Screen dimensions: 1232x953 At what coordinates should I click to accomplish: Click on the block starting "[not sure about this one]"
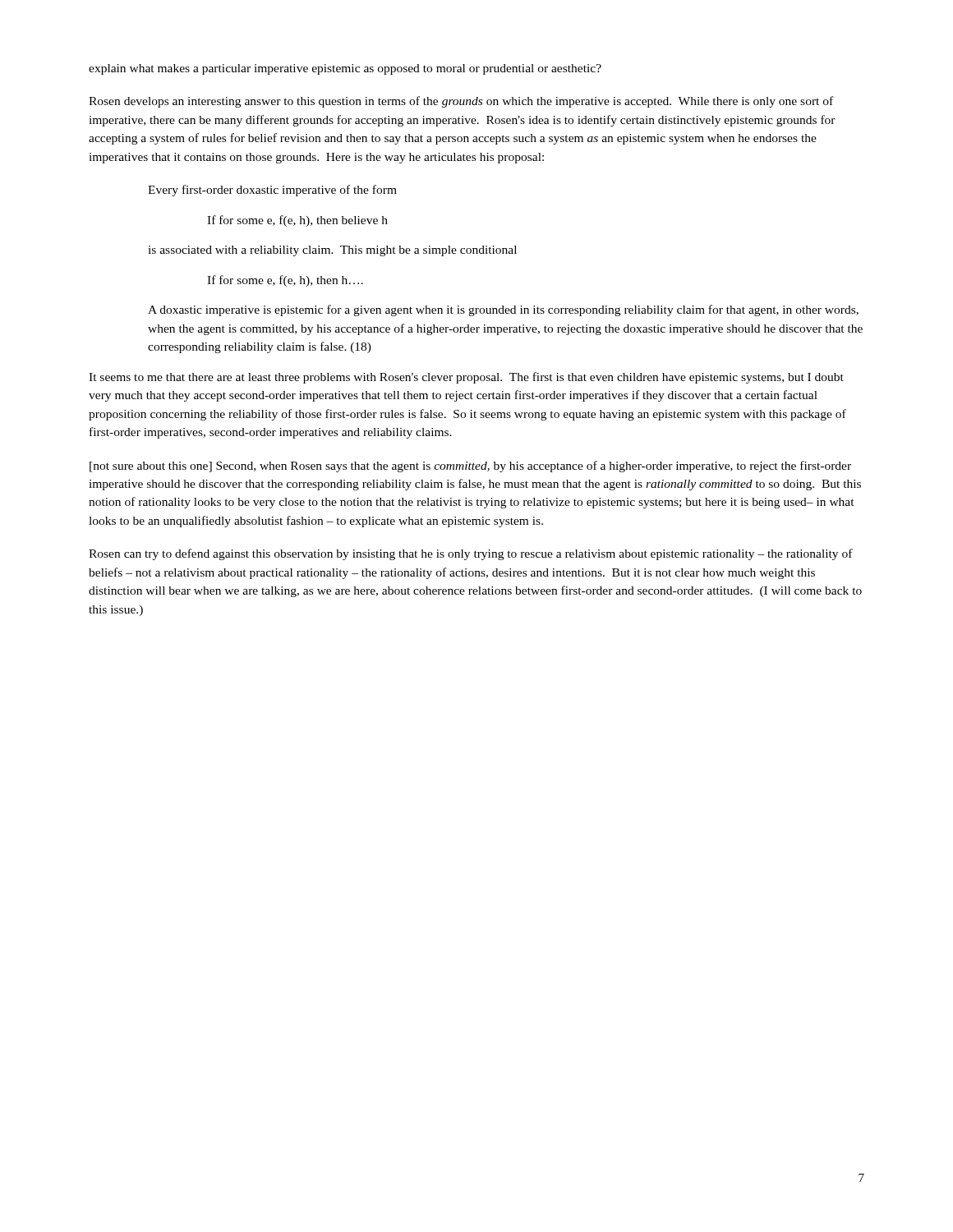pyautogui.click(x=475, y=493)
